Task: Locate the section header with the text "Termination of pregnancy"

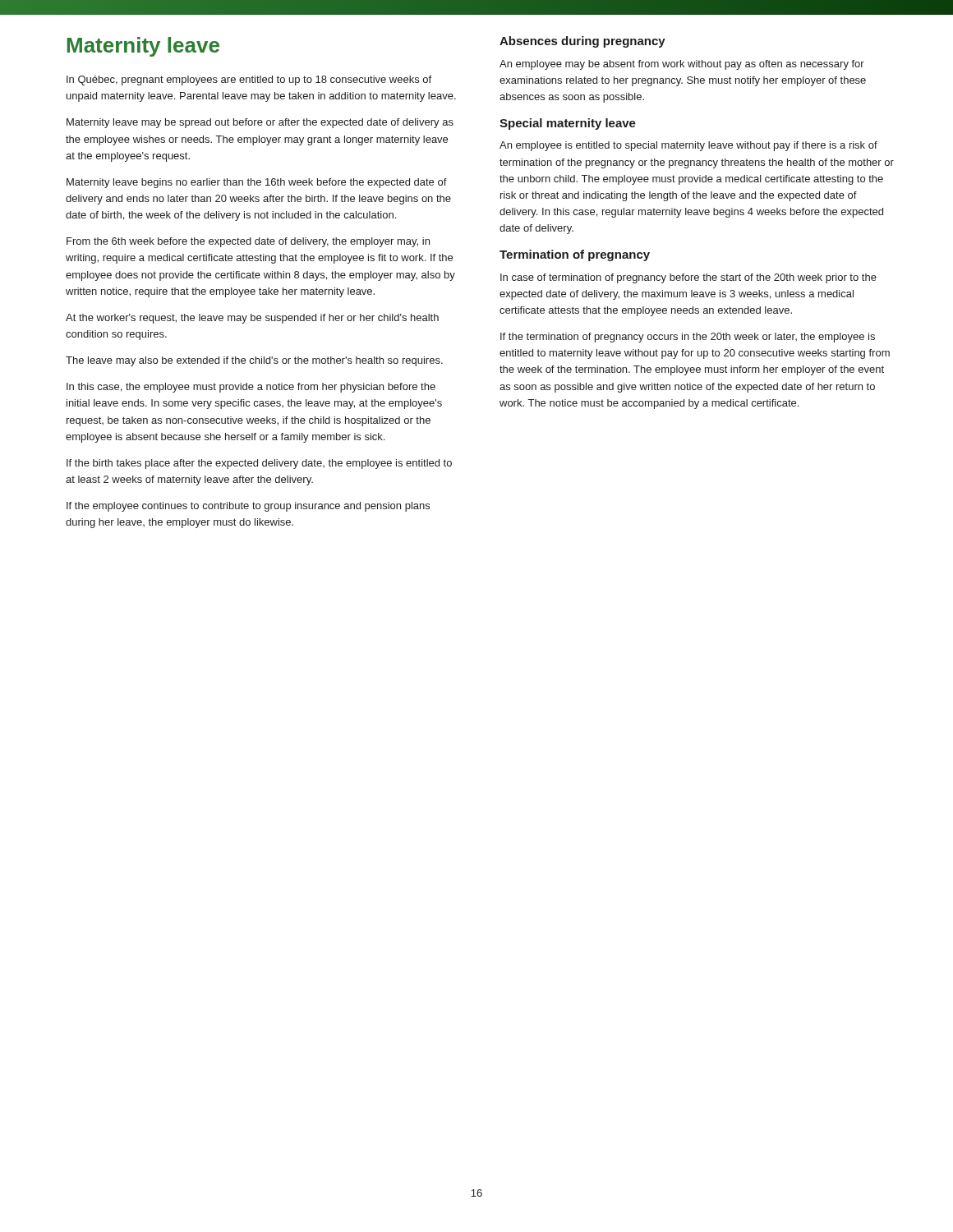Action: tap(575, 255)
